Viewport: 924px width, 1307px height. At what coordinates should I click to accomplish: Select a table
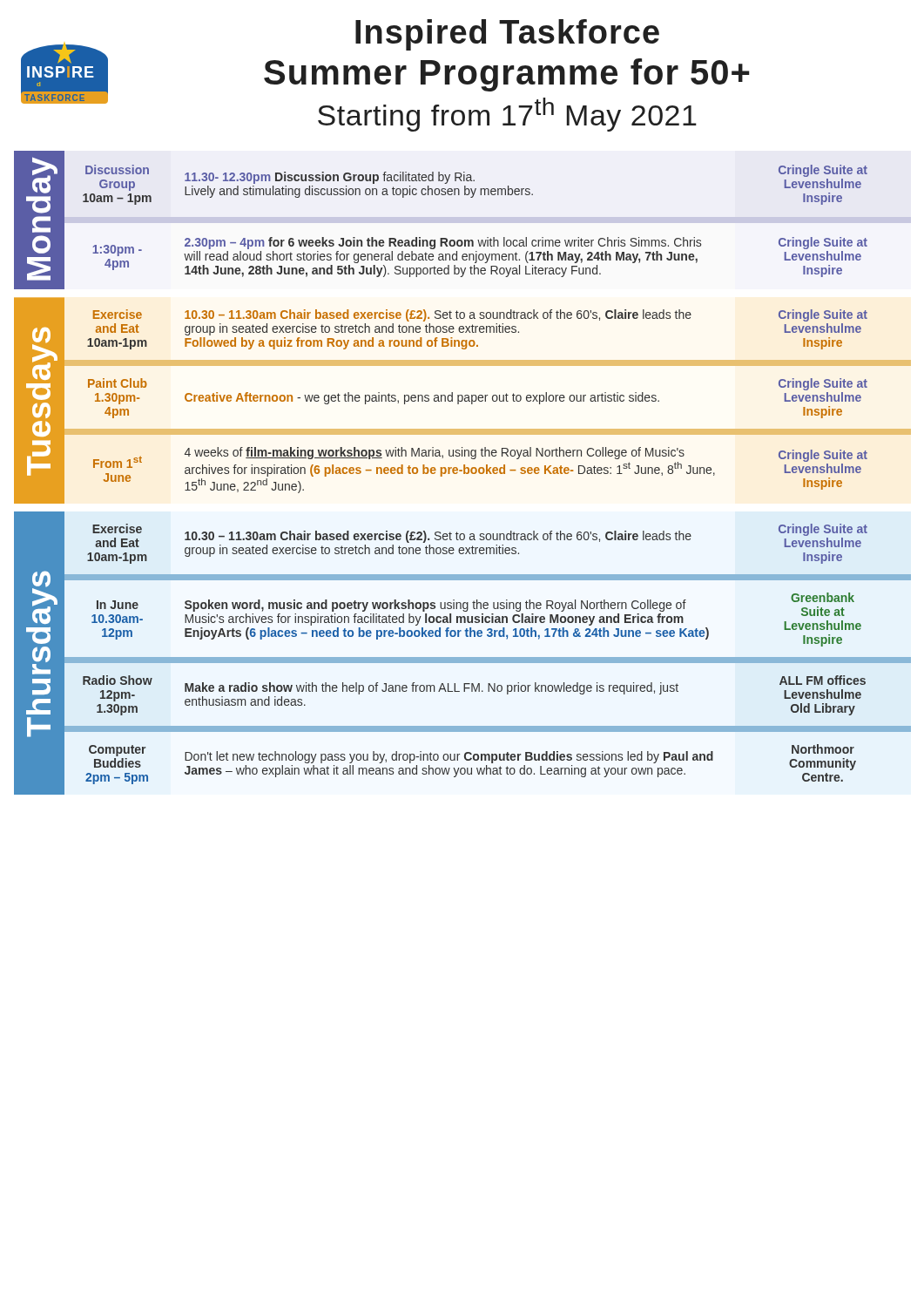pos(462,473)
